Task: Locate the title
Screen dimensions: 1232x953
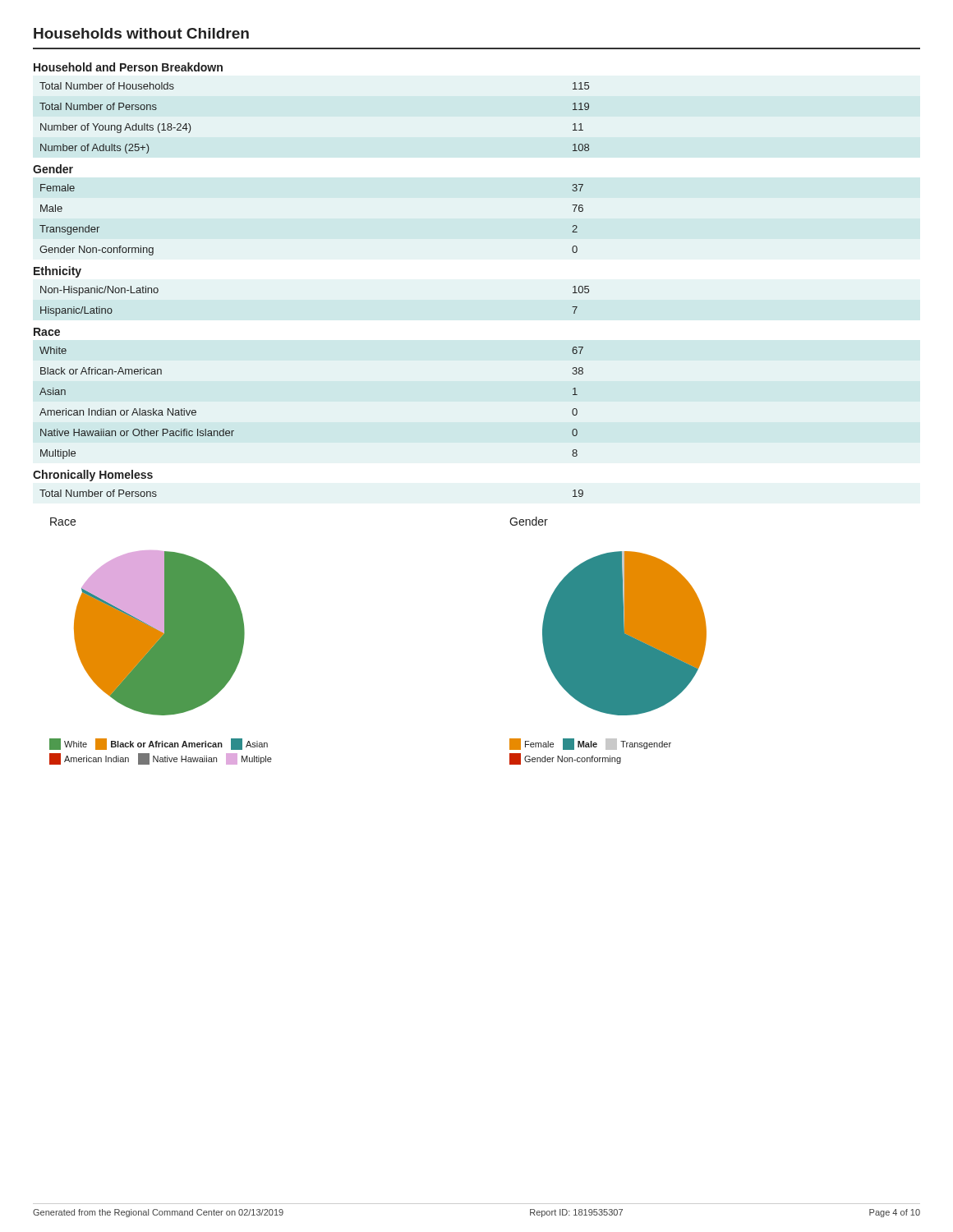Action: 141,33
